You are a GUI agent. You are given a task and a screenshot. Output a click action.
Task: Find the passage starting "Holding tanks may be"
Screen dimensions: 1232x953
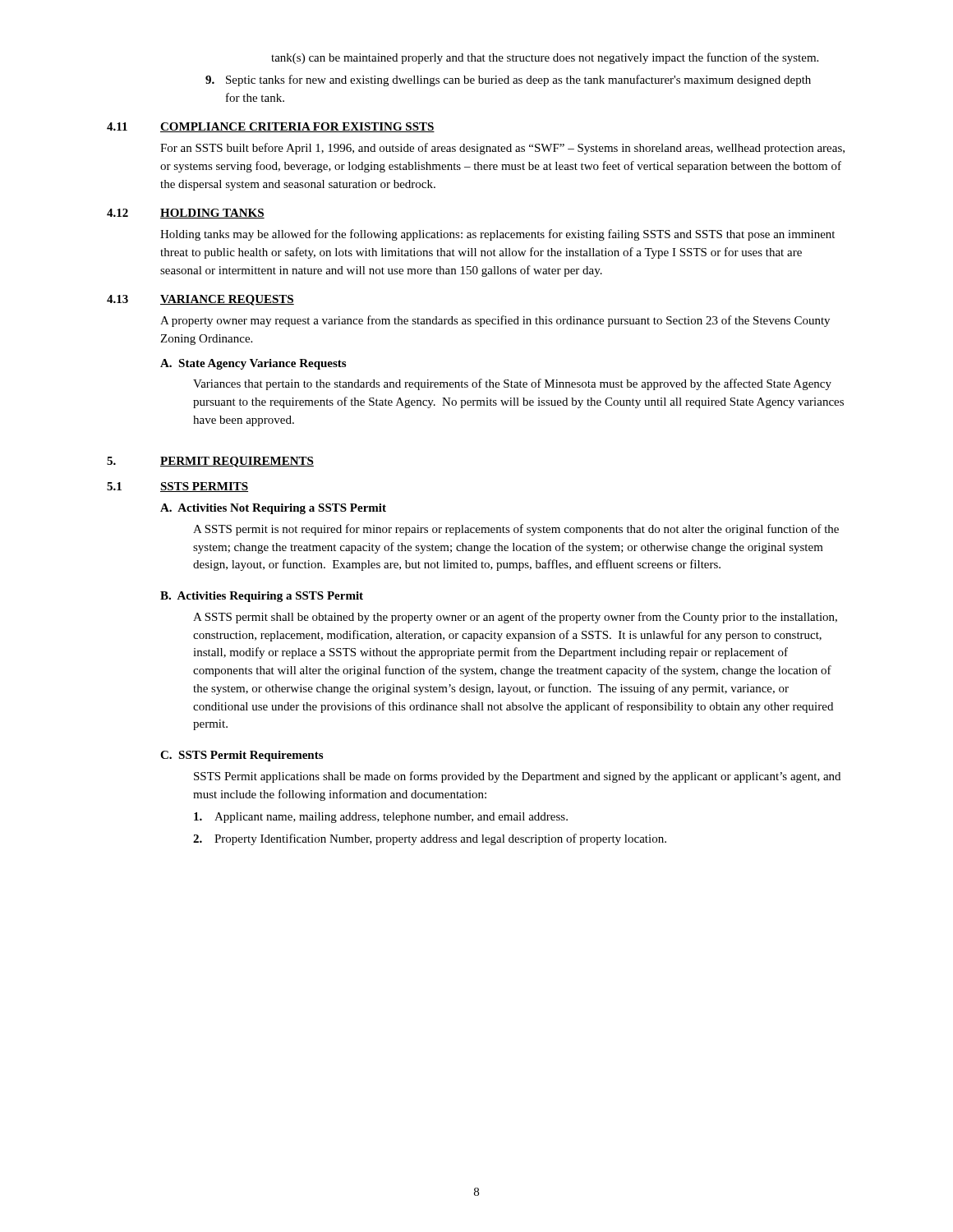click(498, 252)
